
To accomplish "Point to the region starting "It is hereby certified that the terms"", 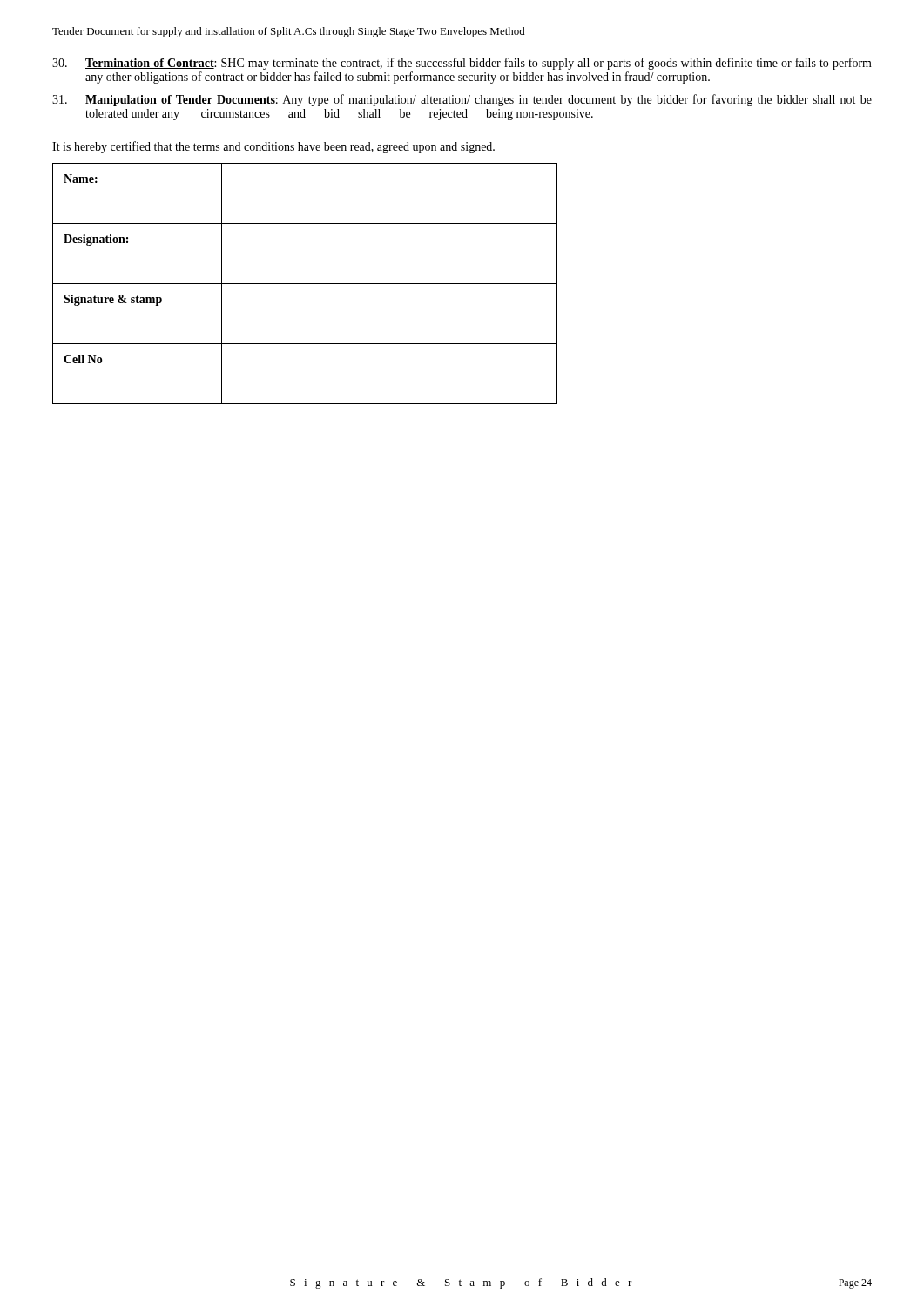I will (x=274, y=147).
